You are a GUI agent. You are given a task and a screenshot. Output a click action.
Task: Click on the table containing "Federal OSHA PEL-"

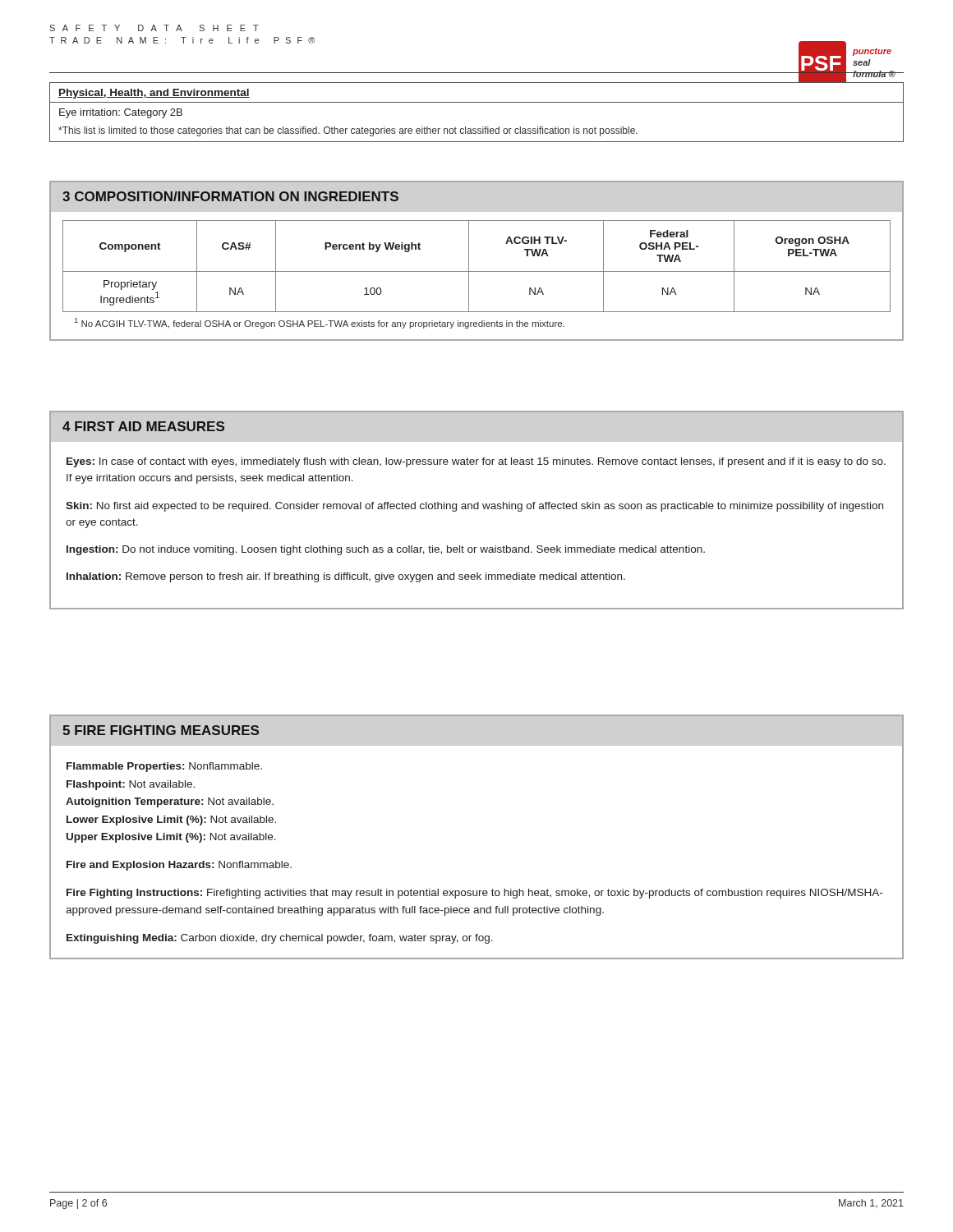[476, 266]
